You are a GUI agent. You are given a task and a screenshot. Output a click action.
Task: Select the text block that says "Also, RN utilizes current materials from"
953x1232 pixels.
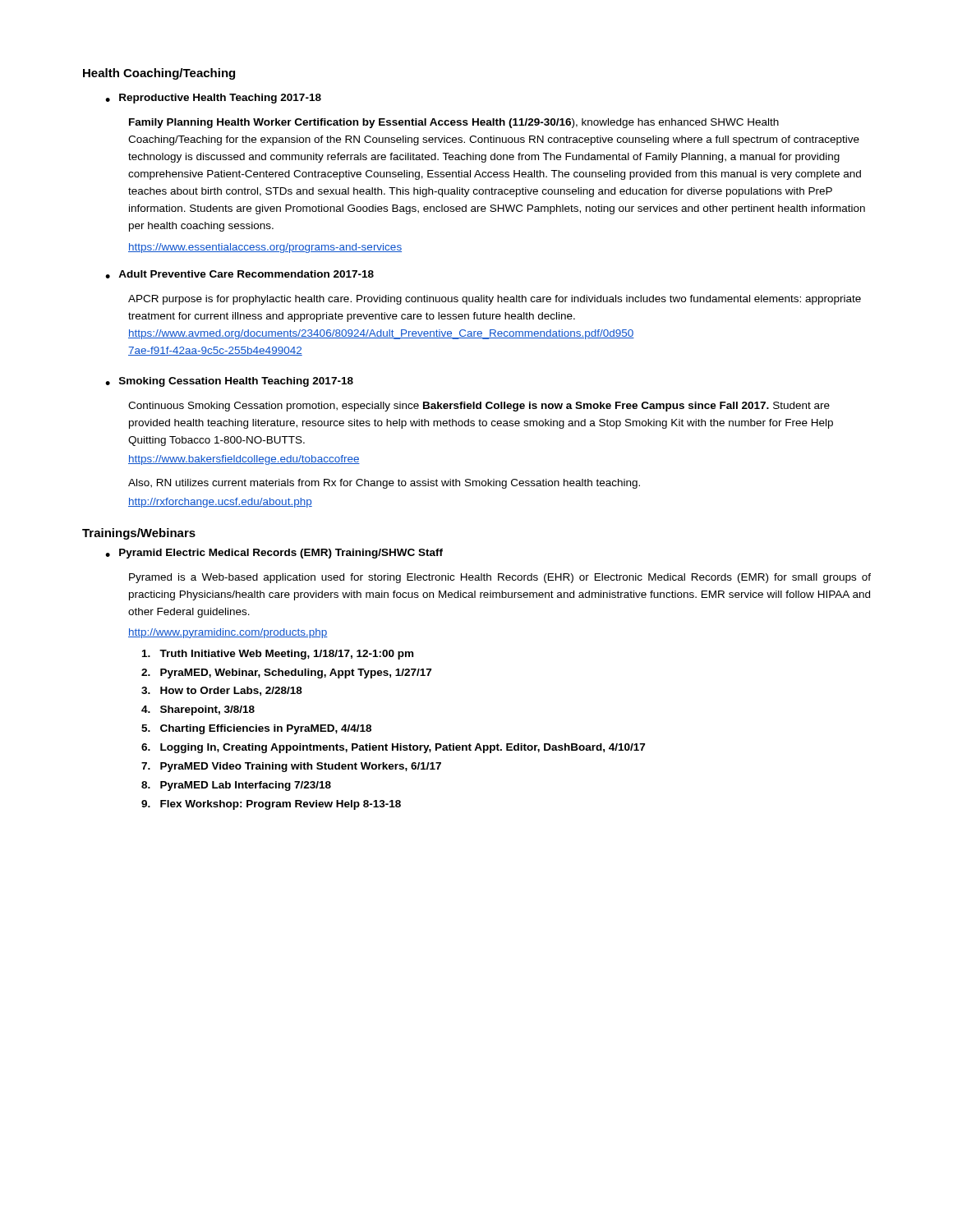(385, 482)
